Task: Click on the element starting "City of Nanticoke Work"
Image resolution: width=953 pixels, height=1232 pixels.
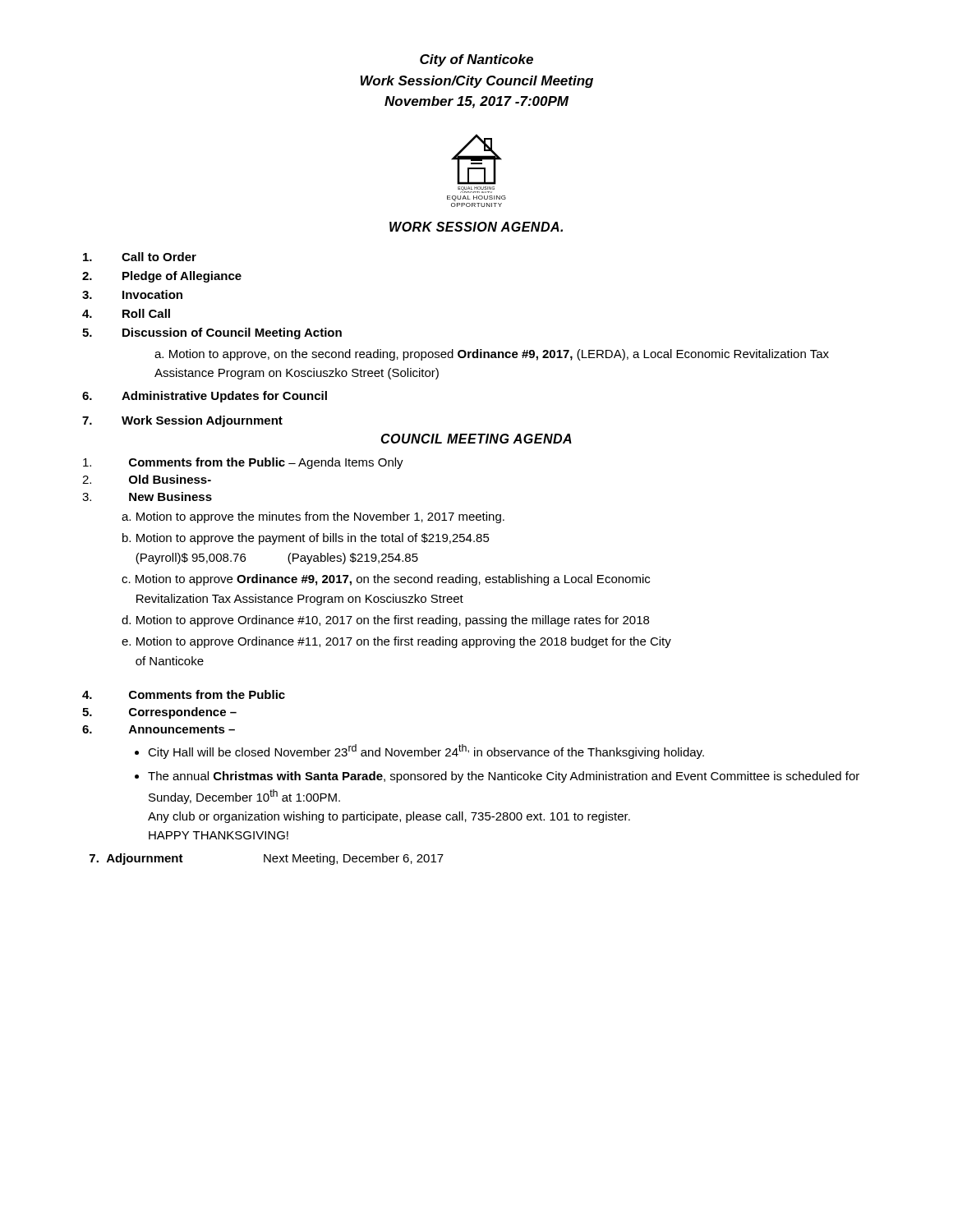Action: click(x=476, y=81)
